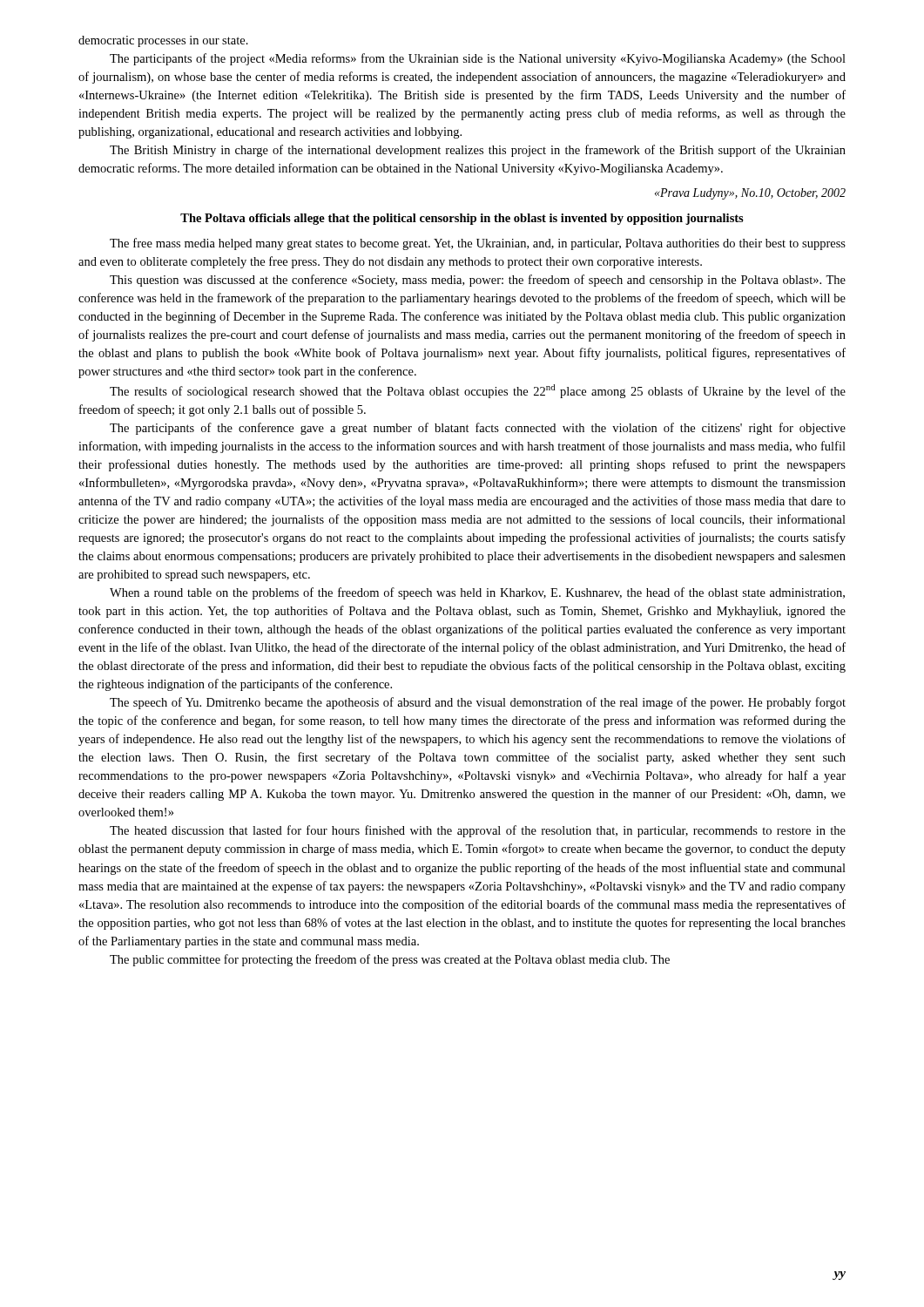
Task: Select the caption containing "«Prava Ludyny», No.10,"
Action: 750,193
